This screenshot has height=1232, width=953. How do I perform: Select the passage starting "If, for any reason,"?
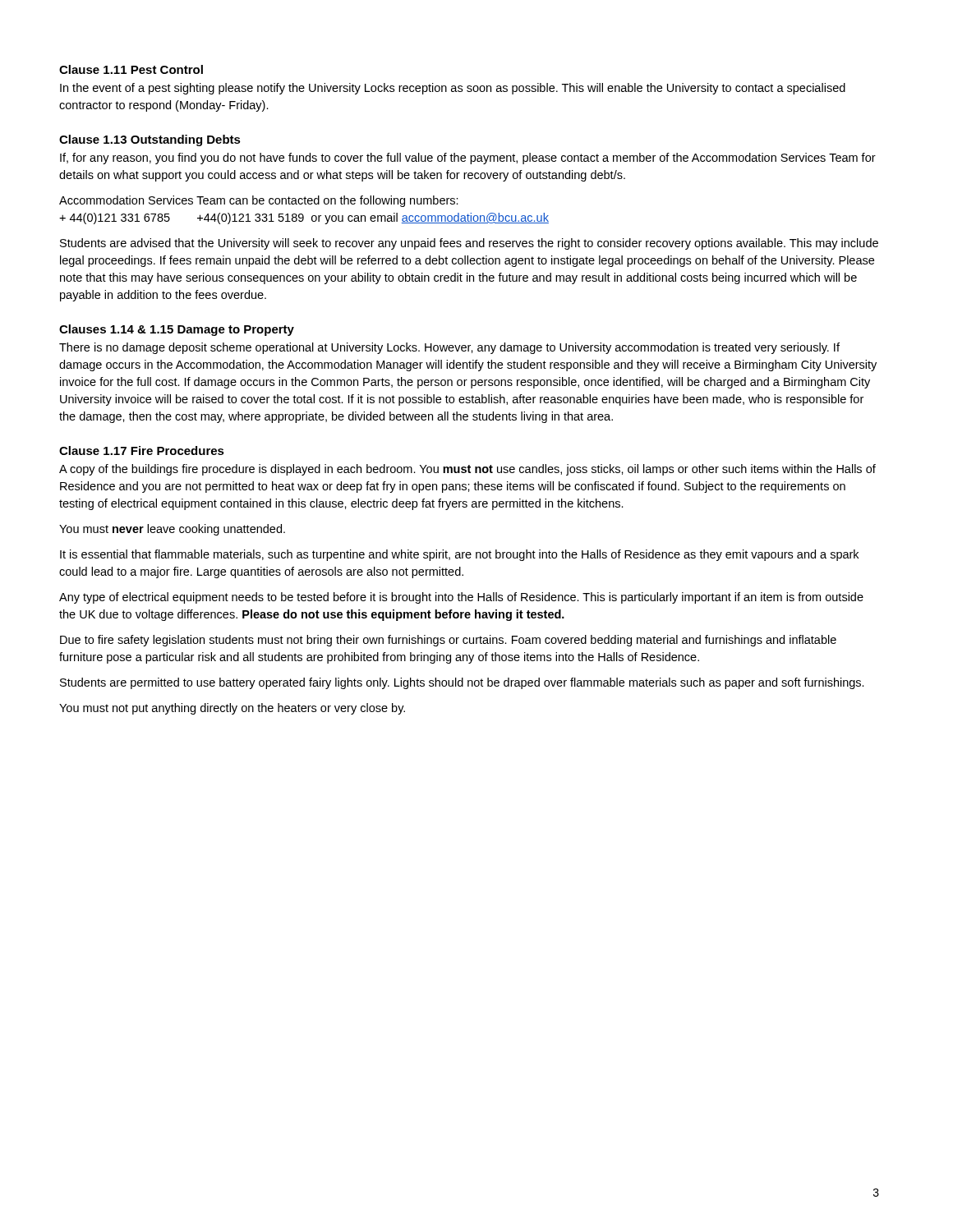467,166
